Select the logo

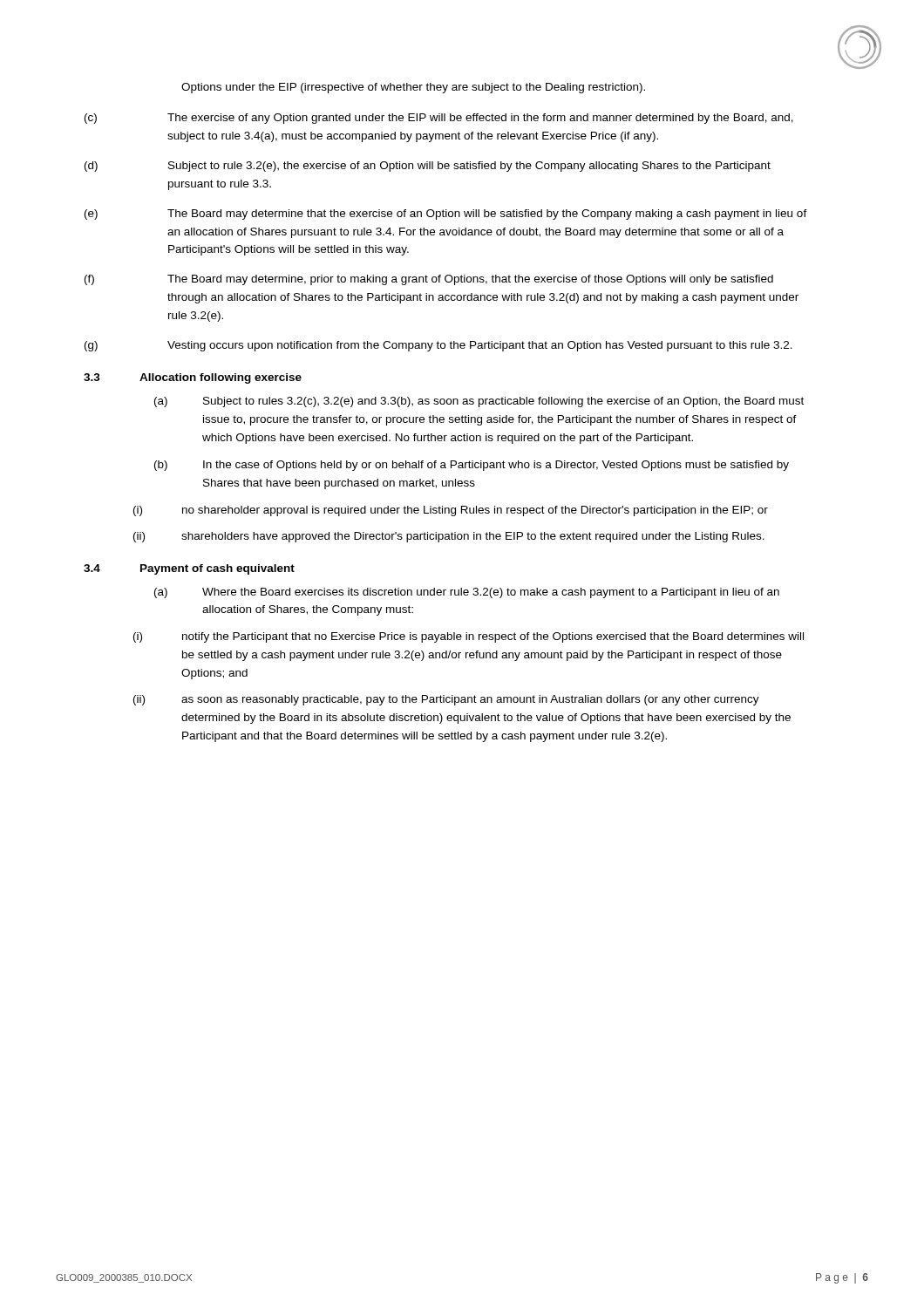860,47
